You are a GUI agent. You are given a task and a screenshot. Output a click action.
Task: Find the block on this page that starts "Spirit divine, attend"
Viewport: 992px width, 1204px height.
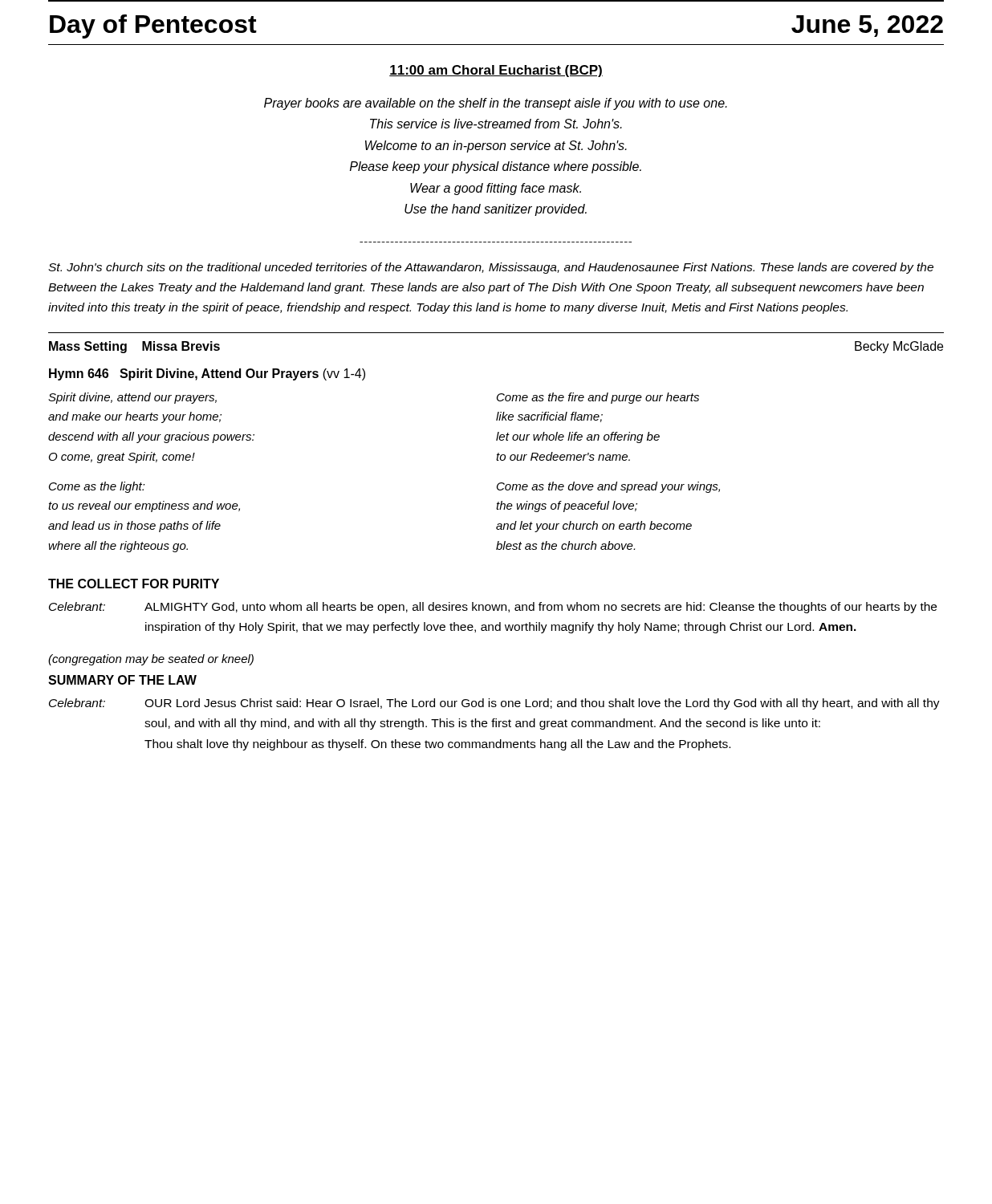(x=132, y=398)
